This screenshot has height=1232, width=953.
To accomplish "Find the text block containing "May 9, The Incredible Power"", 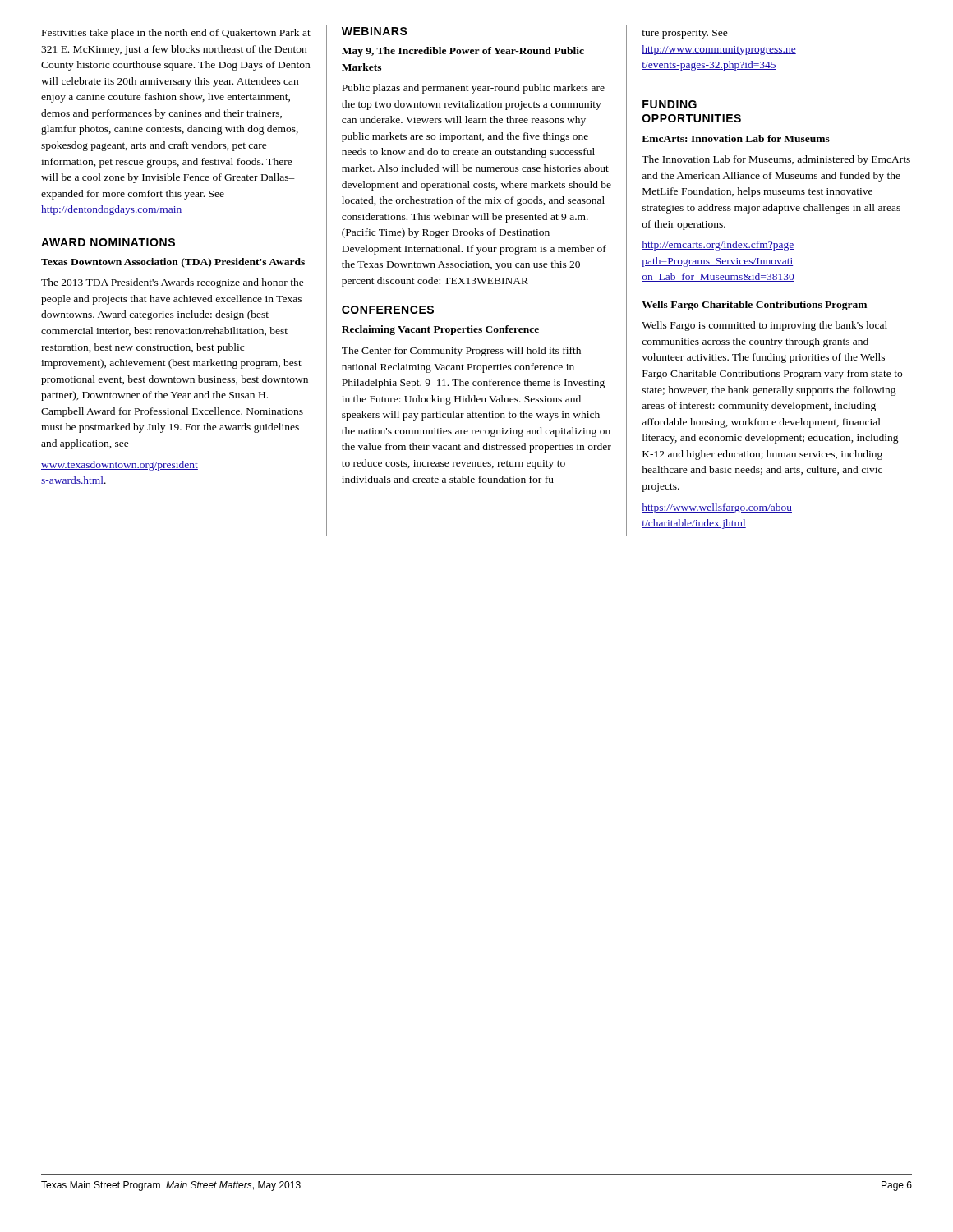I will coord(476,166).
